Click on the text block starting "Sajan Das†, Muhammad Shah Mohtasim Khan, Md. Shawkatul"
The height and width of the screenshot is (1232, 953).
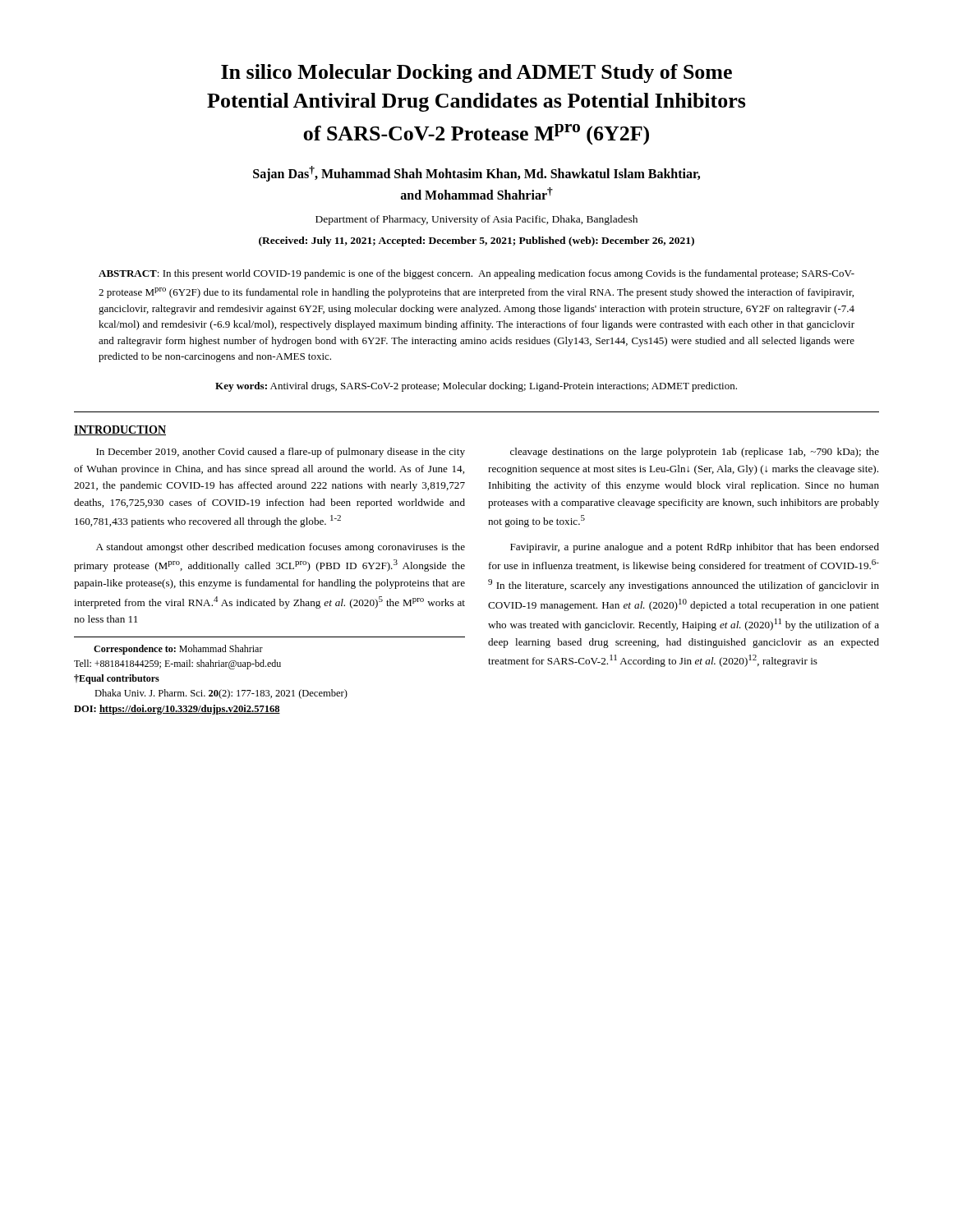point(476,183)
